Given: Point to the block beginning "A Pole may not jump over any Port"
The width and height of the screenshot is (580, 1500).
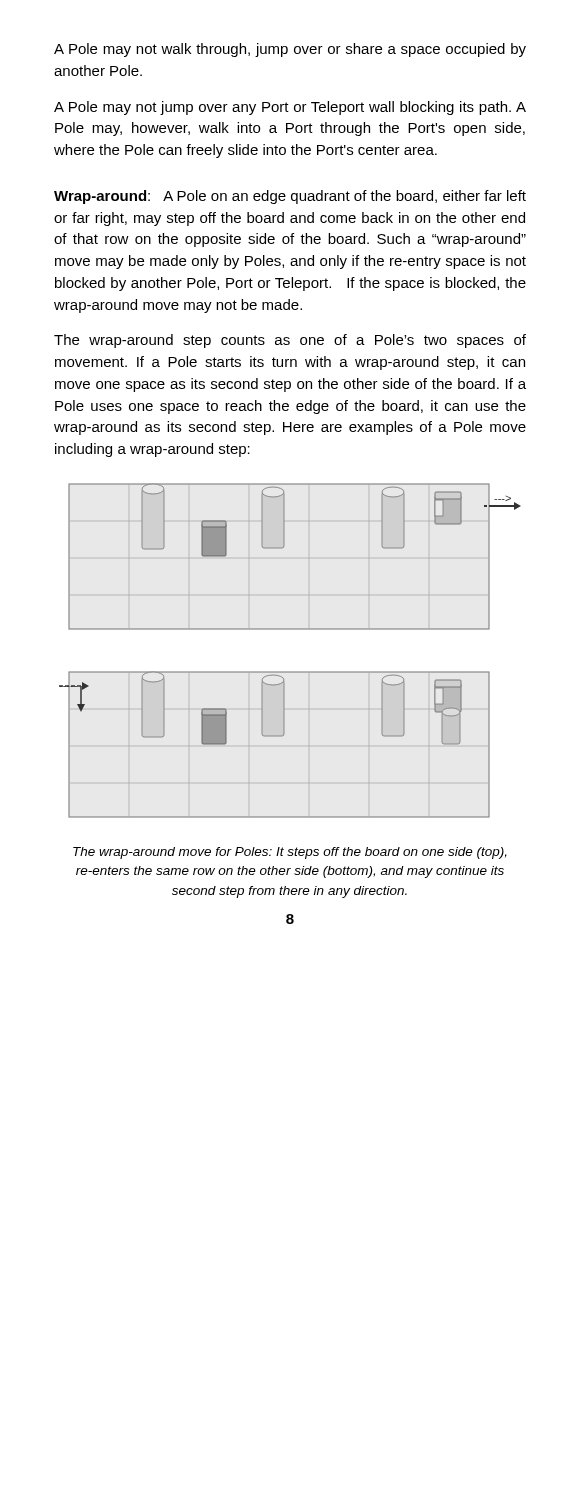Looking at the screenshot, I should (x=290, y=128).
